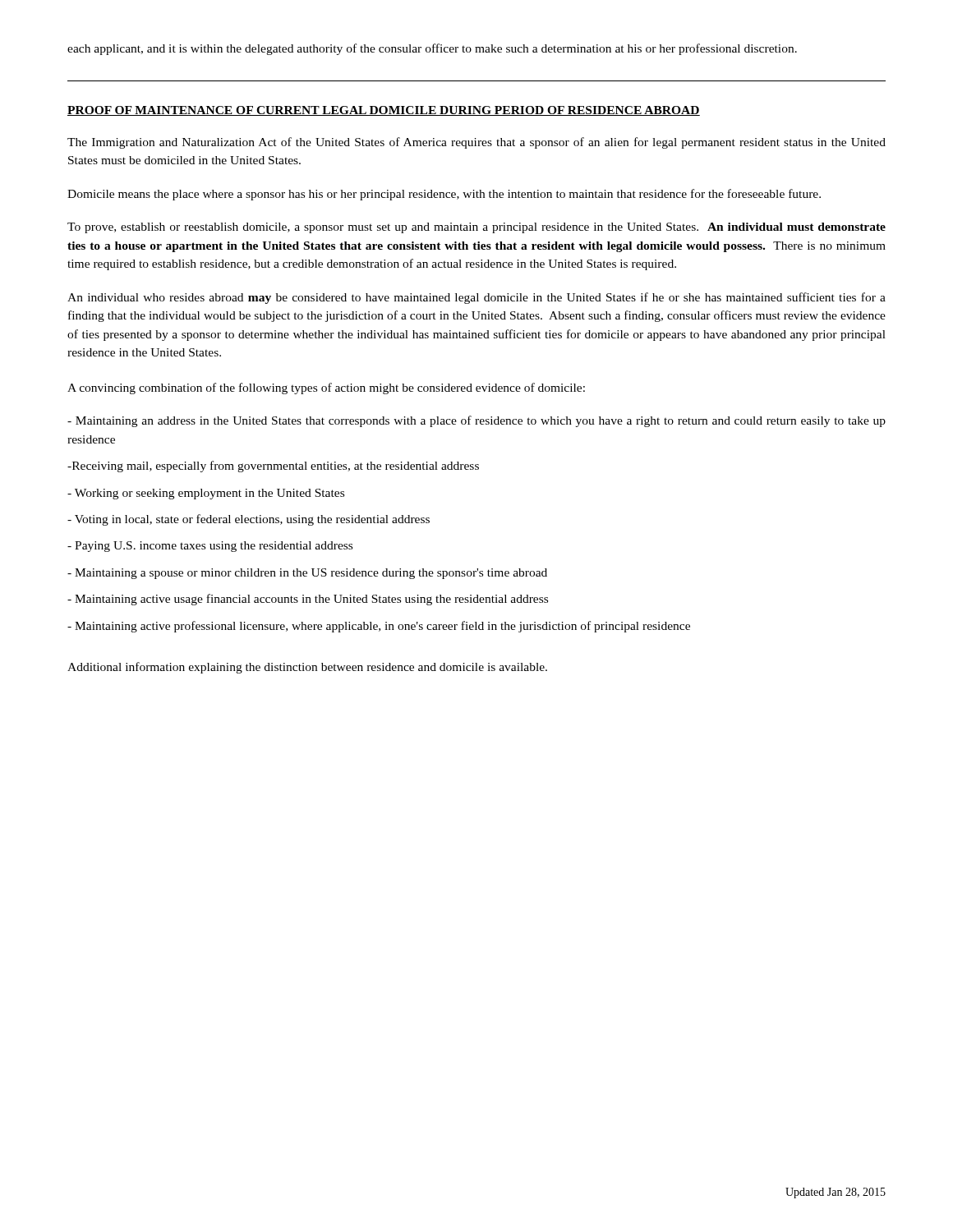Viewport: 953px width, 1232px height.
Task: Locate the block starting "Working or seeking employment in the United States"
Action: (206, 492)
